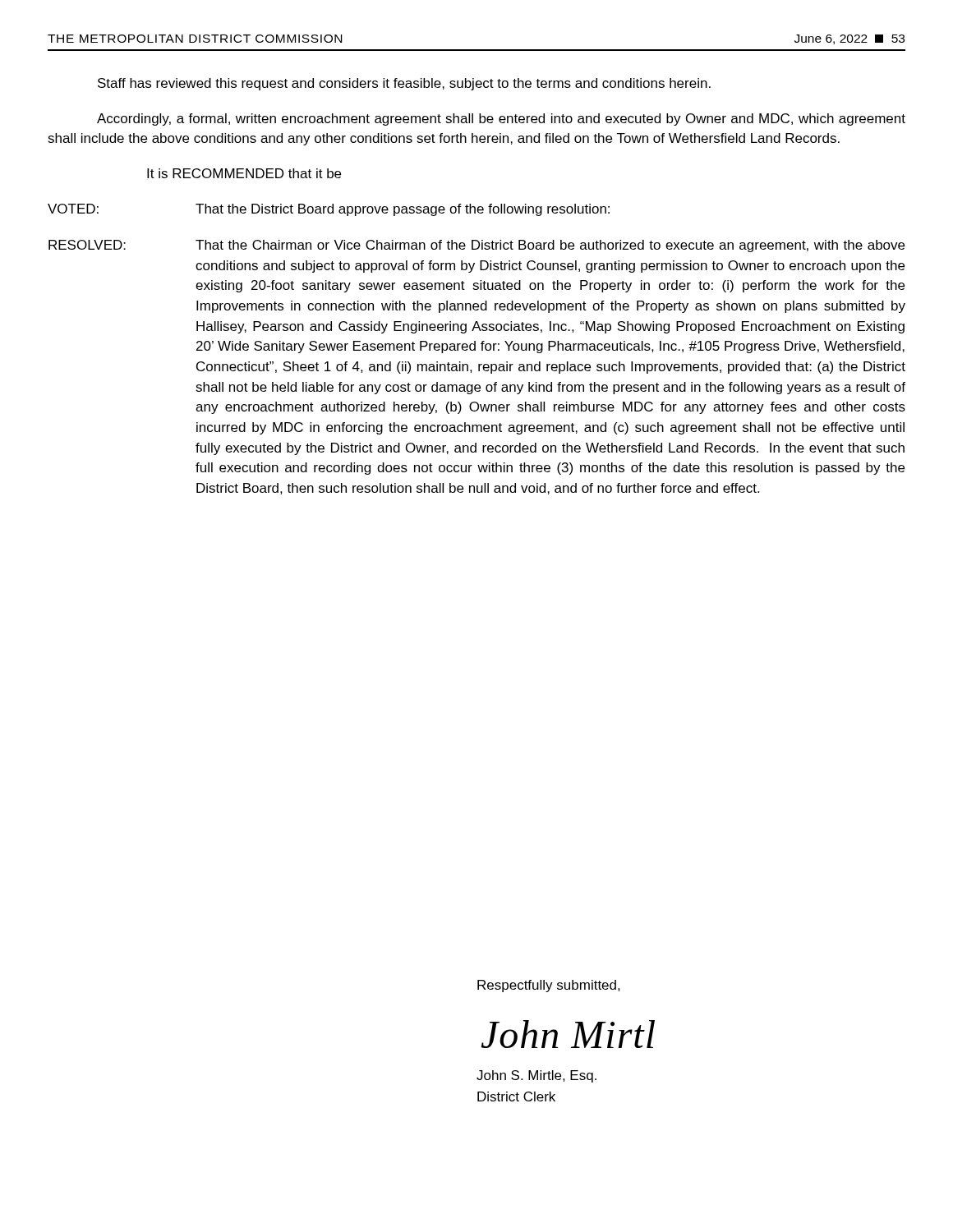
Task: Click on the illustration
Action: click(x=691, y=1031)
